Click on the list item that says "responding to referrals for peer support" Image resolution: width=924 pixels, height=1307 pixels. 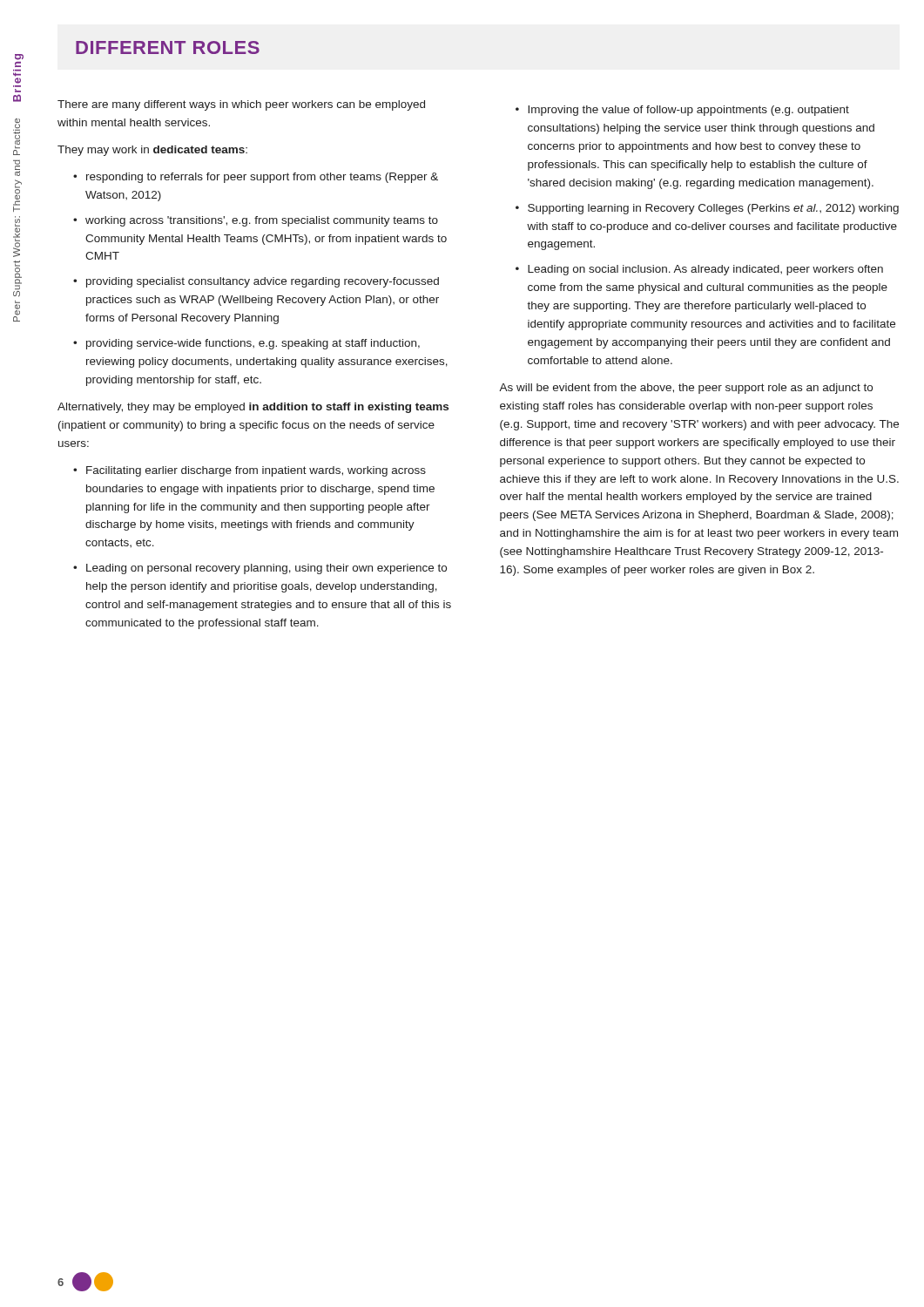click(x=265, y=186)
